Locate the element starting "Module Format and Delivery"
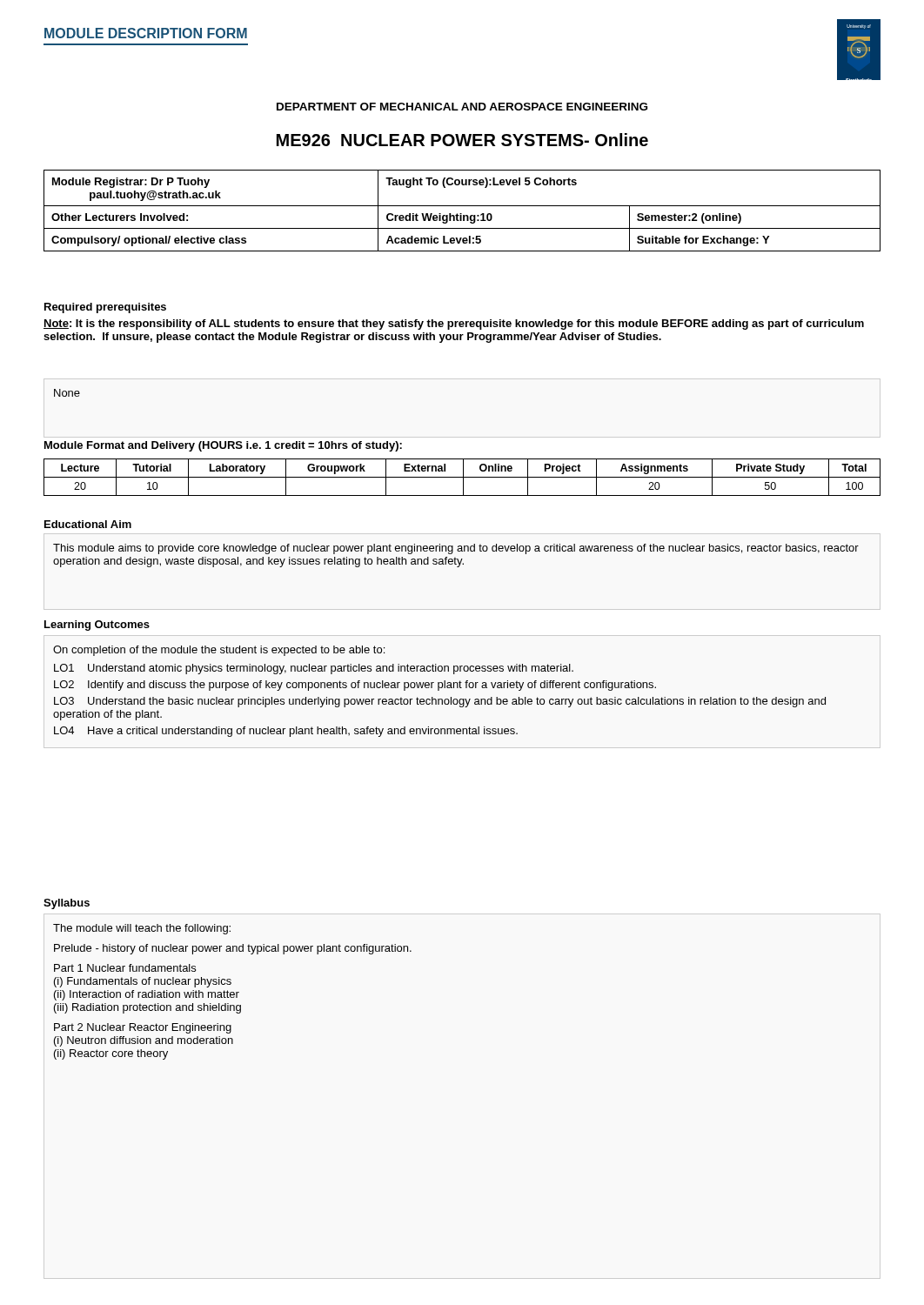924x1305 pixels. pos(223,445)
